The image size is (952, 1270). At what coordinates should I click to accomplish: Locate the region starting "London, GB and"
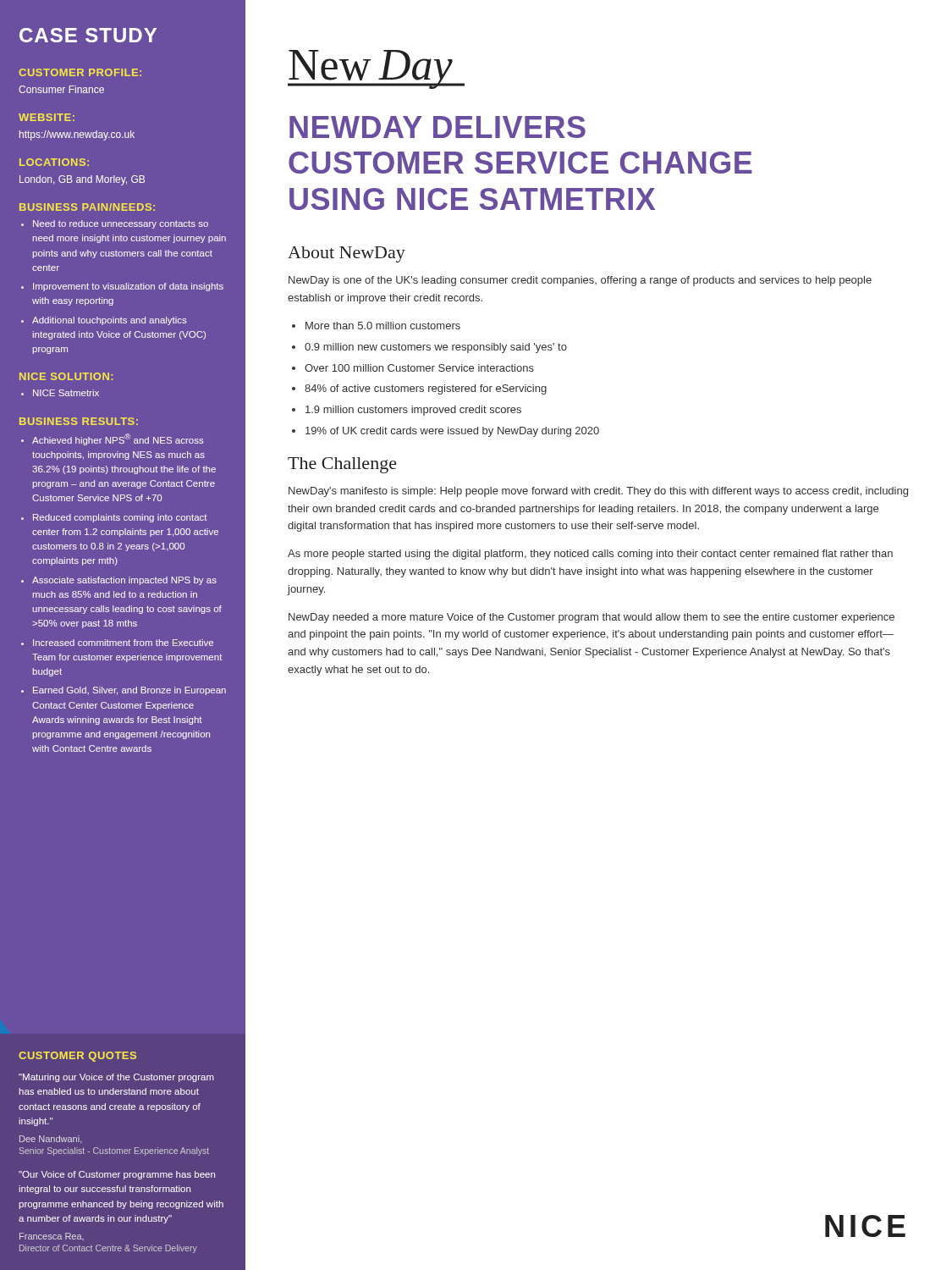(82, 180)
